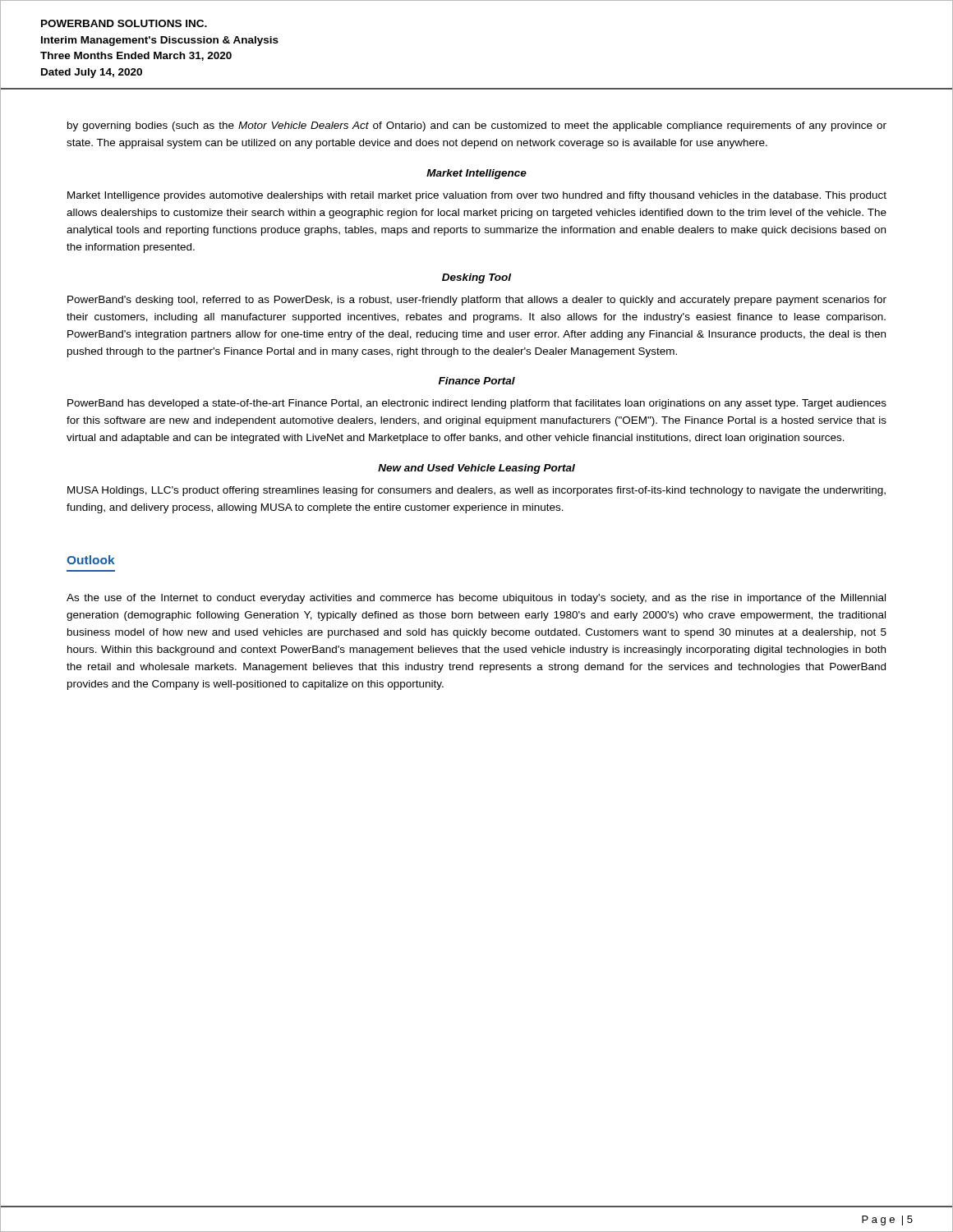Image resolution: width=953 pixels, height=1232 pixels.
Task: Where is the passage that starts "As the use"?
Action: 476,641
